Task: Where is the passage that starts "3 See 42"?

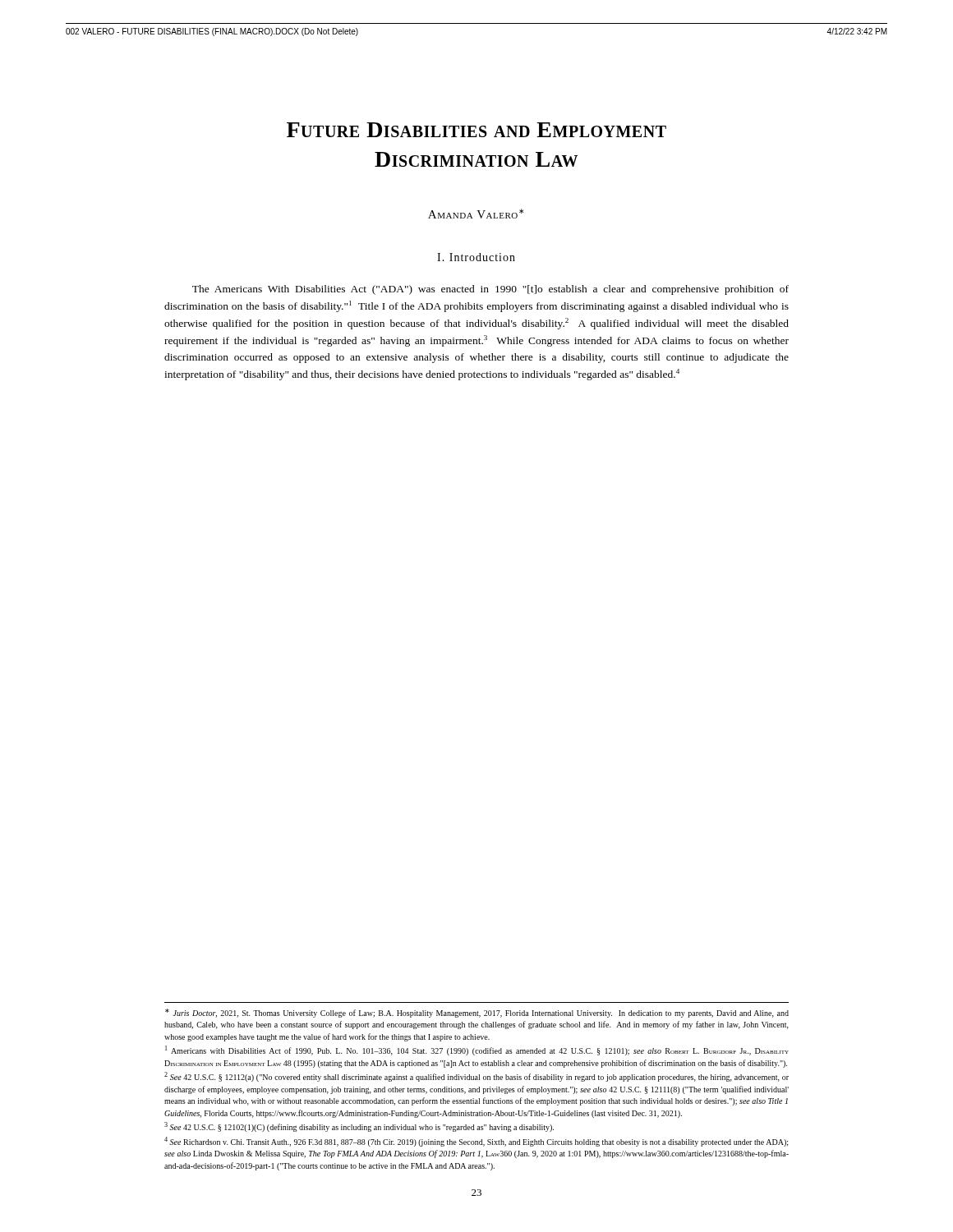Action: point(359,1127)
